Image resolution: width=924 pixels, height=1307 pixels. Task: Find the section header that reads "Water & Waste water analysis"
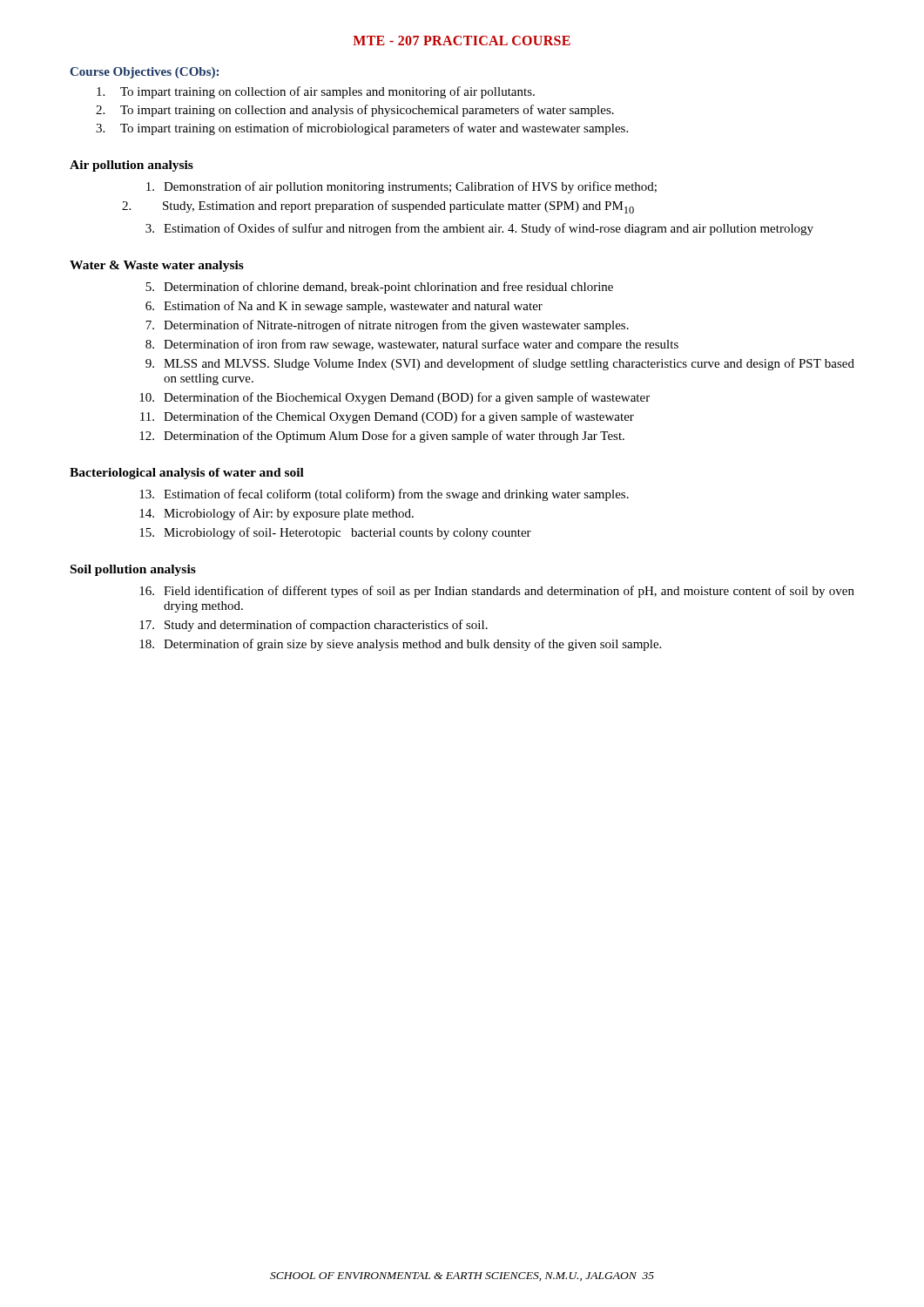click(x=157, y=264)
